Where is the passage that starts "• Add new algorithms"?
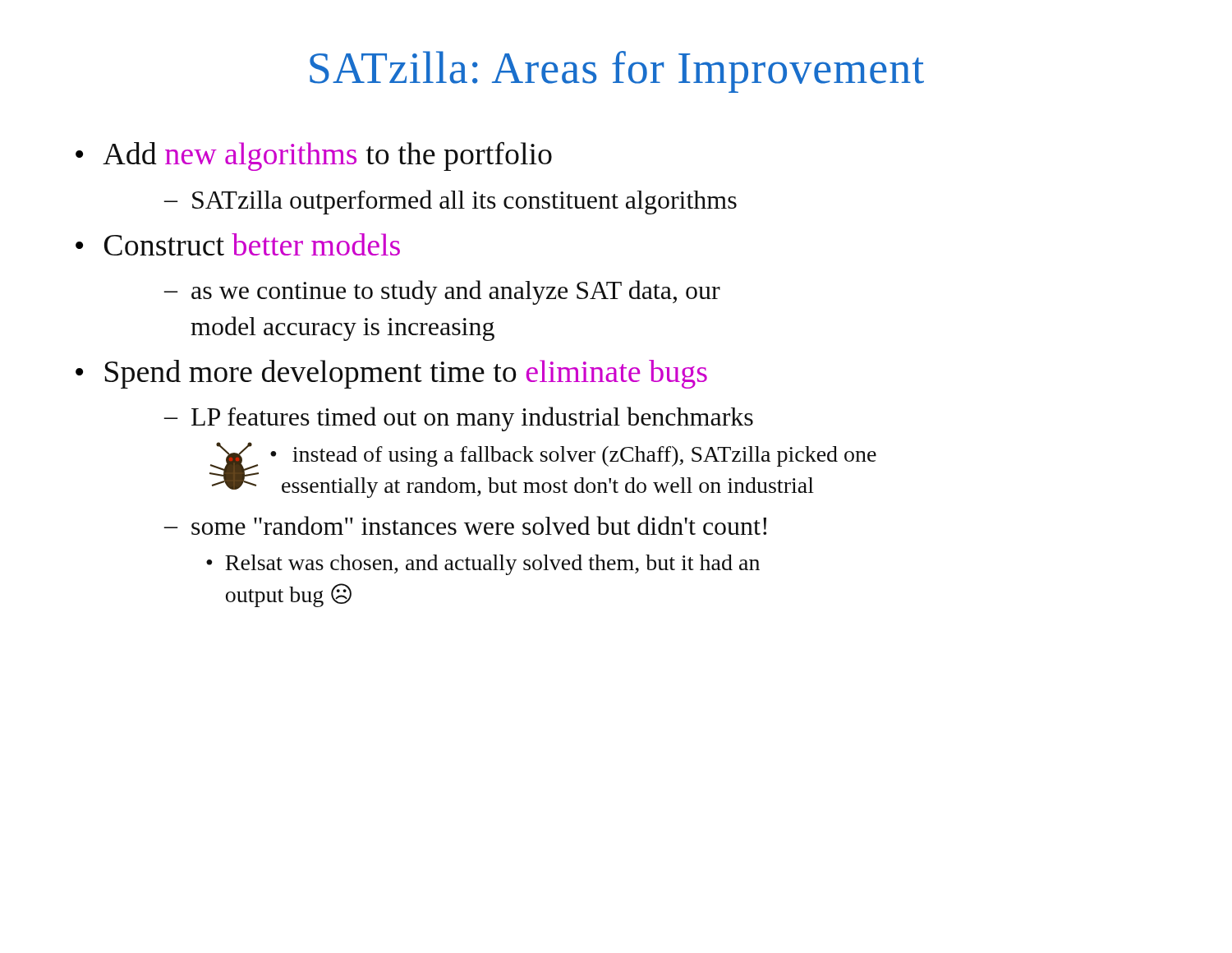The image size is (1232, 953). (313, 154)
